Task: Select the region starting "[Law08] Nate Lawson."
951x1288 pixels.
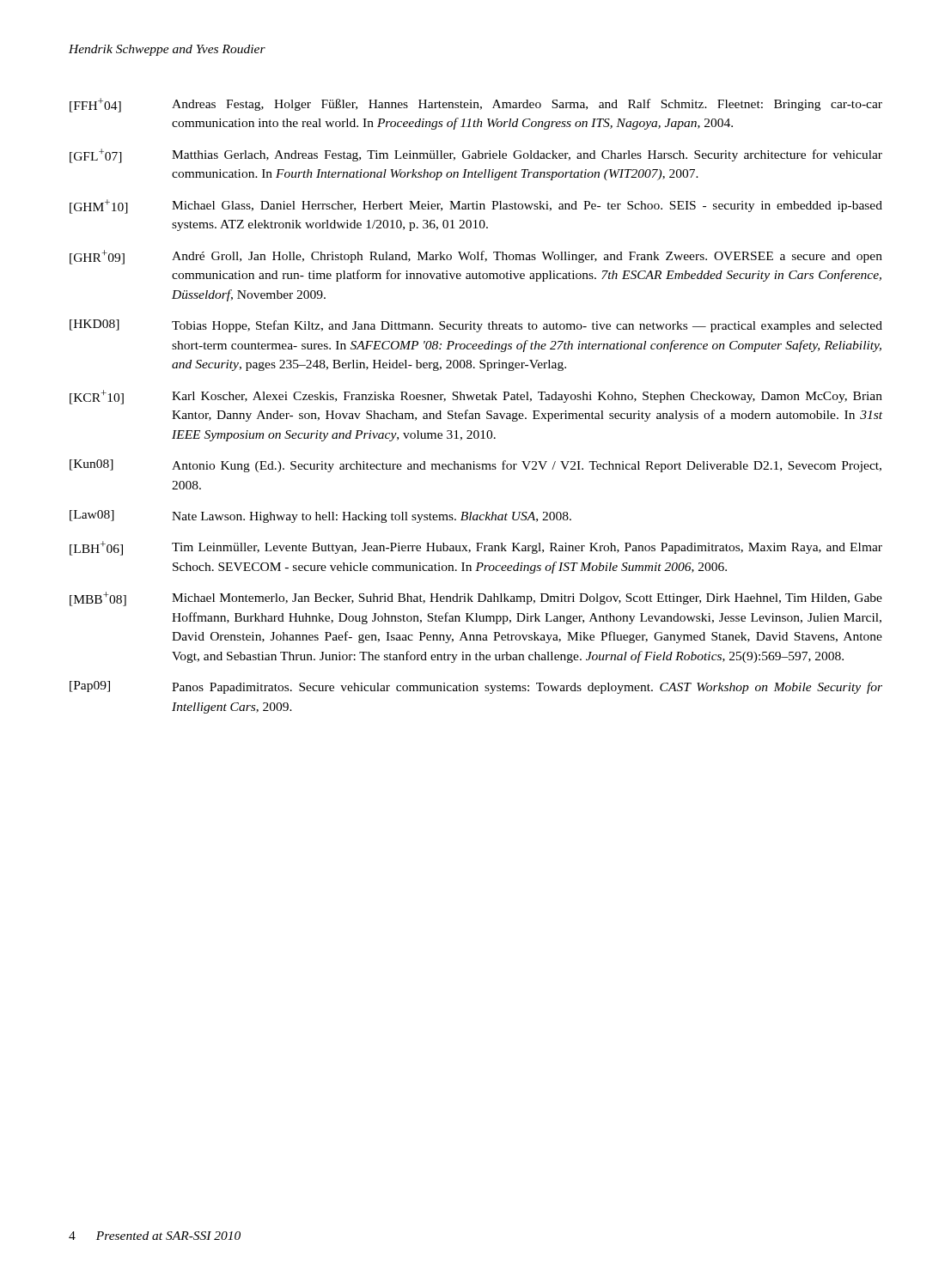Action: coord(476,516)
